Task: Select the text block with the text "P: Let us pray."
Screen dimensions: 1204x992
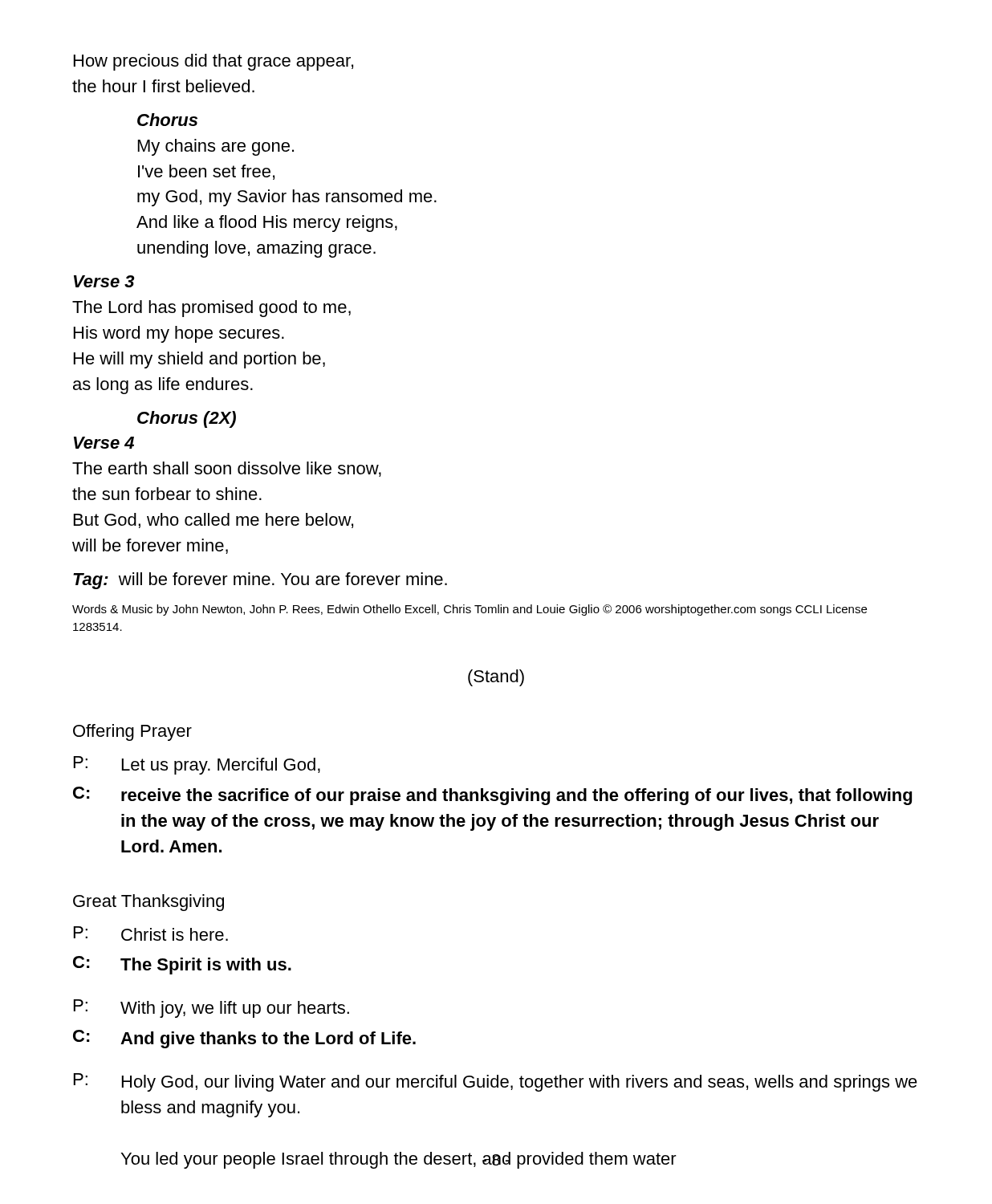Action: (x=496, y=806)
